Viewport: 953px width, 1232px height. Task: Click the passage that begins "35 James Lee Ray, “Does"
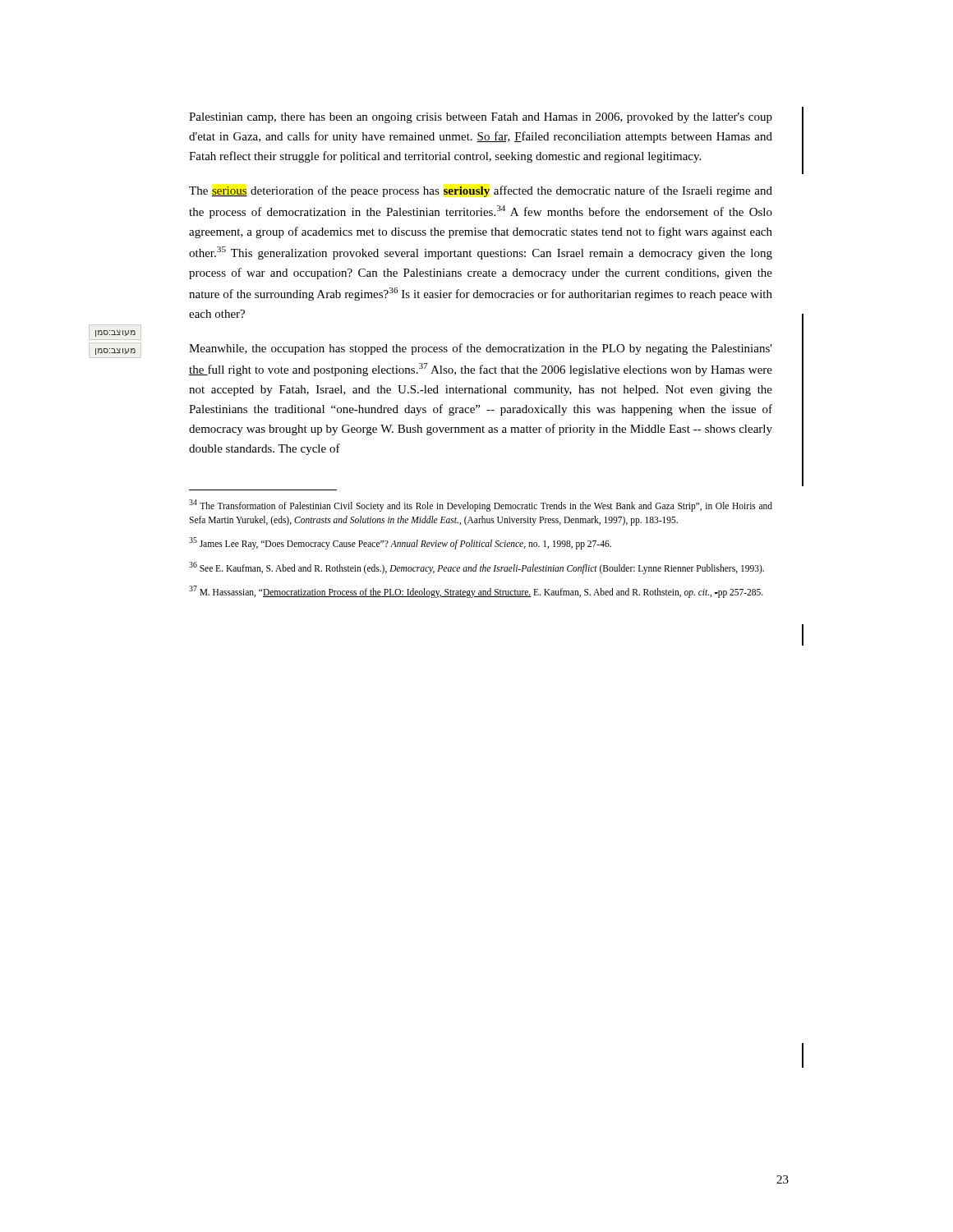(400, 542)
